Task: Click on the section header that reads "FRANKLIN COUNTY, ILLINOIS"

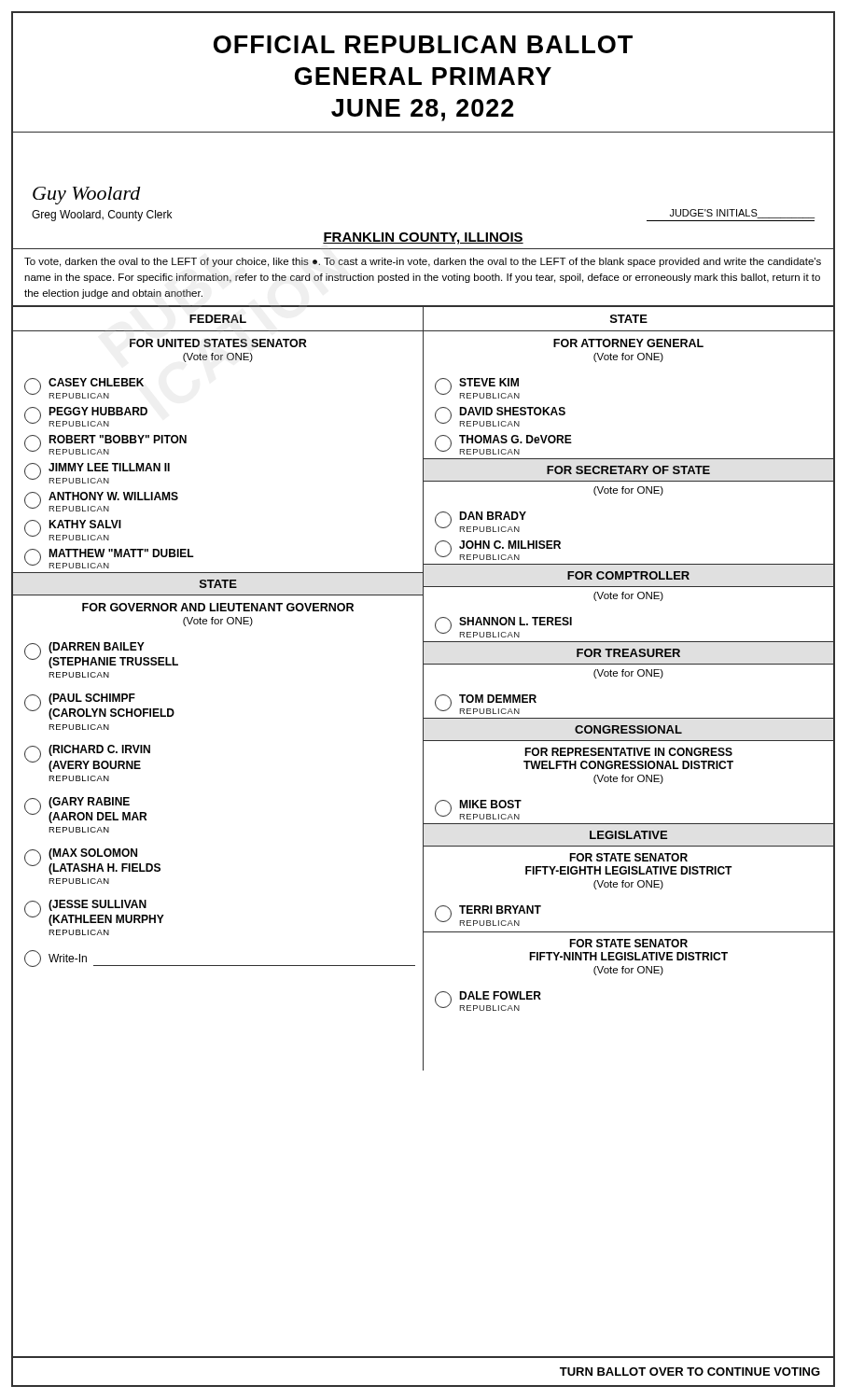Action: pos(423,237)
